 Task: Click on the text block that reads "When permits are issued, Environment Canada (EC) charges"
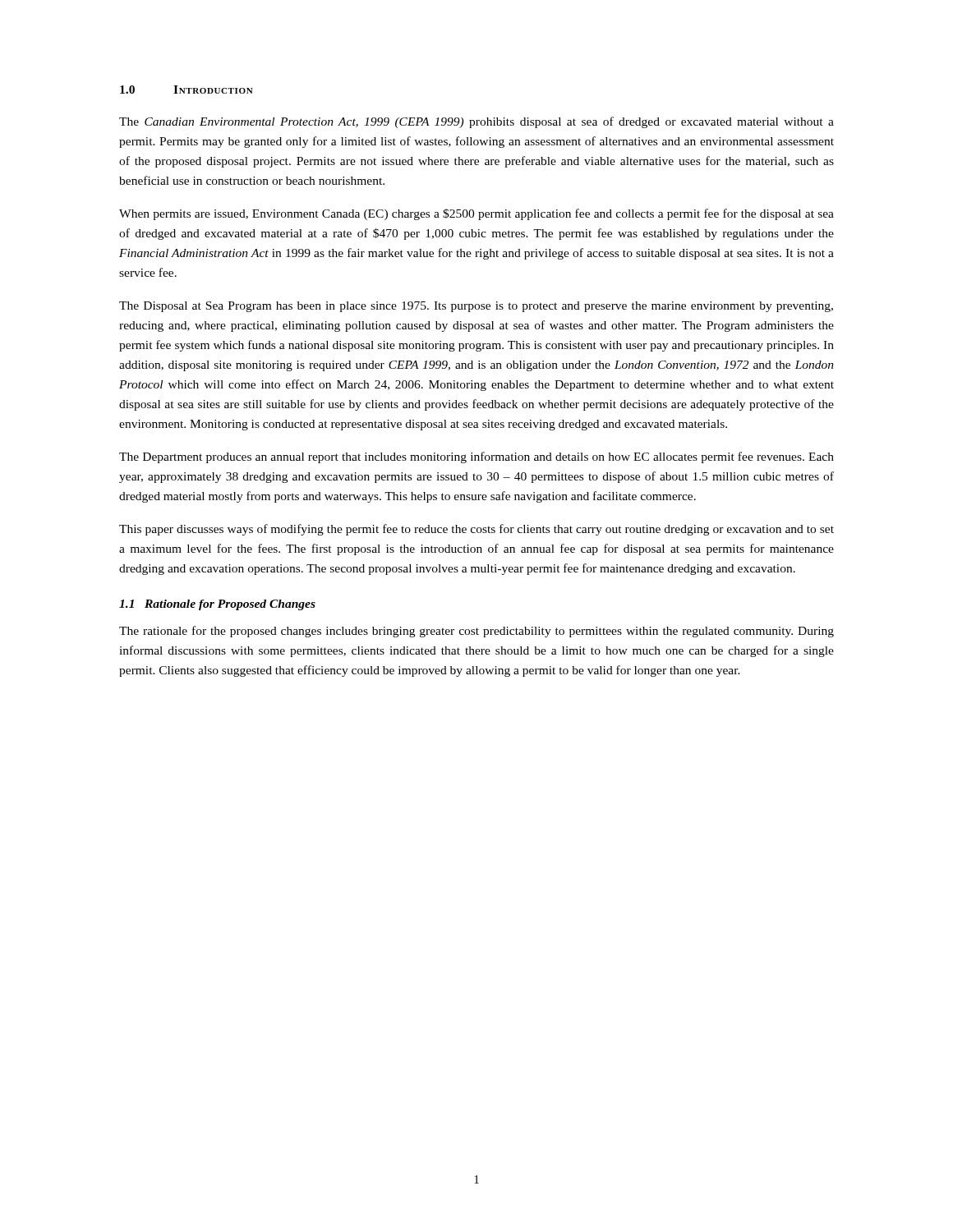(x=476, y=243)
